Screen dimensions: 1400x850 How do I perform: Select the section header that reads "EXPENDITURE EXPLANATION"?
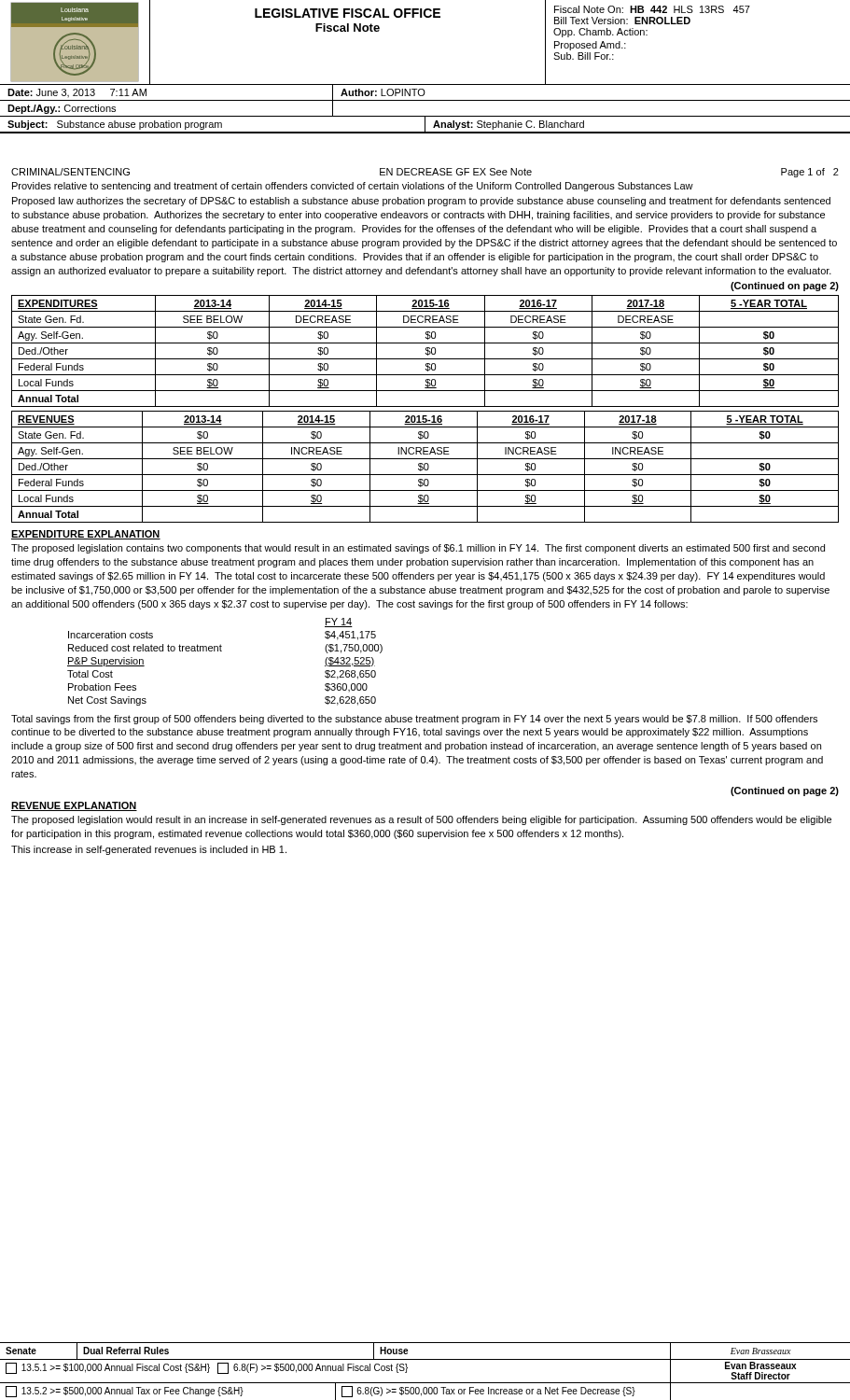[x=86, y=534]
